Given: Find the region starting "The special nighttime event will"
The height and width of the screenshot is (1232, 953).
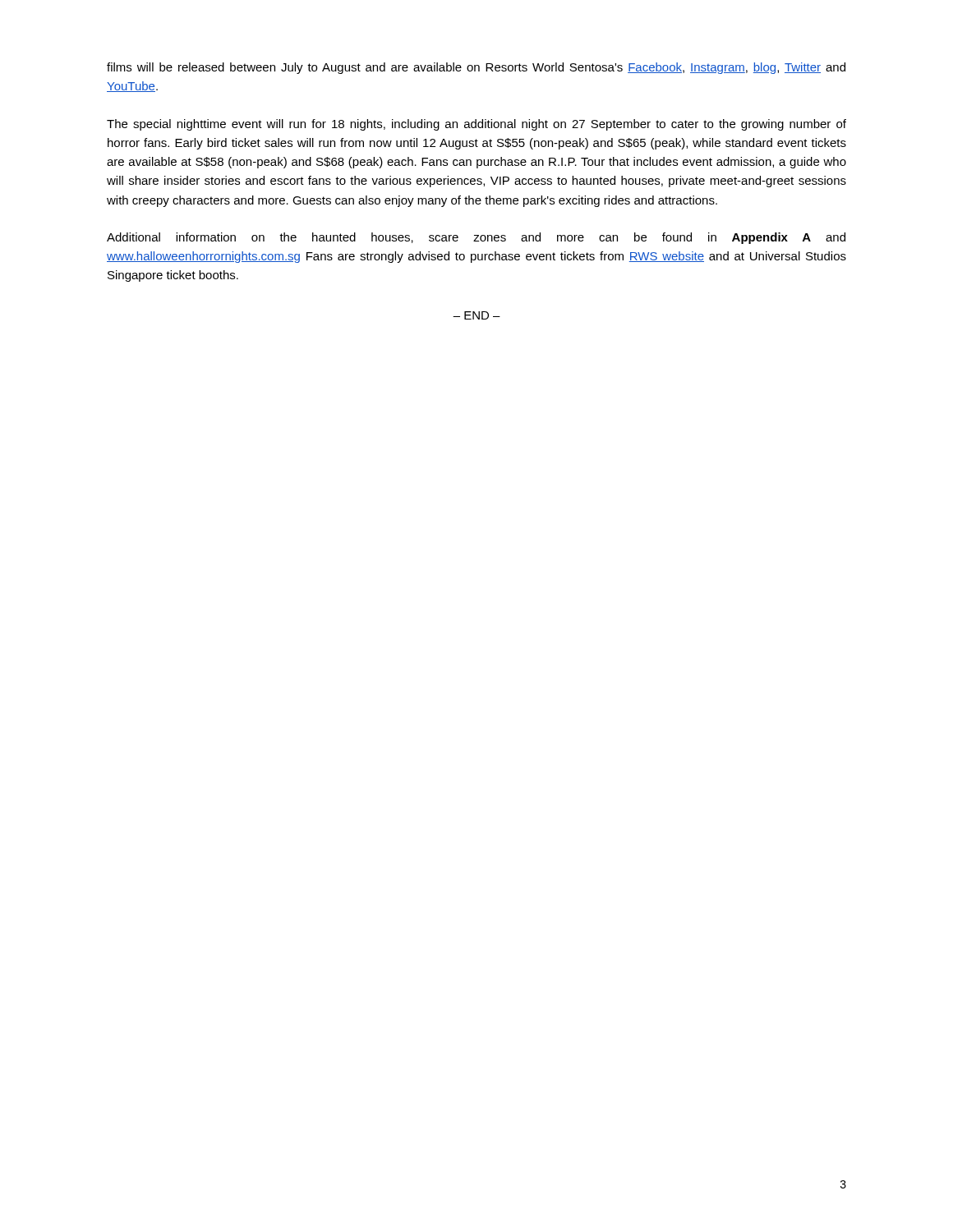Looking at the screenshot, I should tap(476, 161).
